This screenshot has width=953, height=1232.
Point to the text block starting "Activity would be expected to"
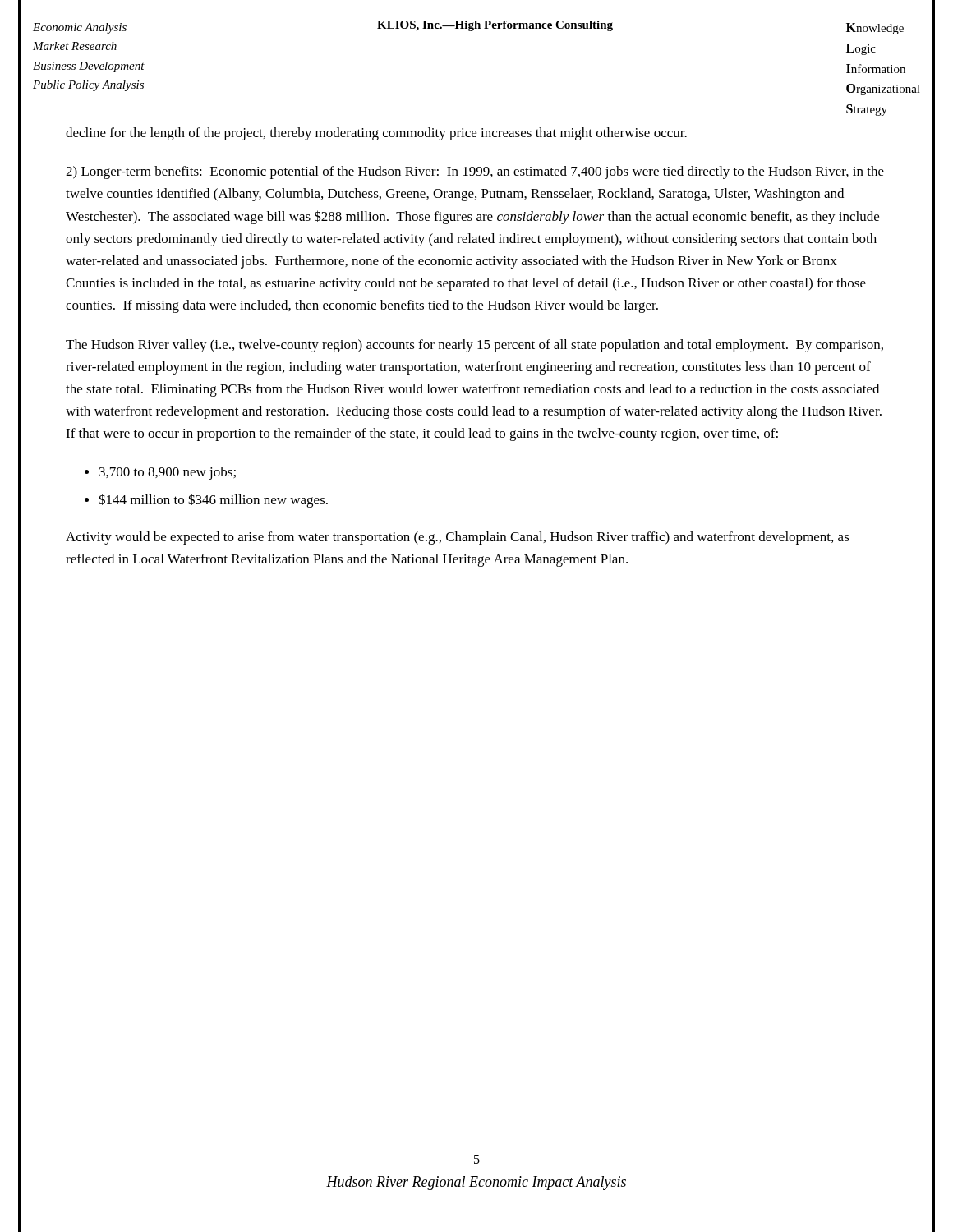pyautogui.click(x=476, y=548)
